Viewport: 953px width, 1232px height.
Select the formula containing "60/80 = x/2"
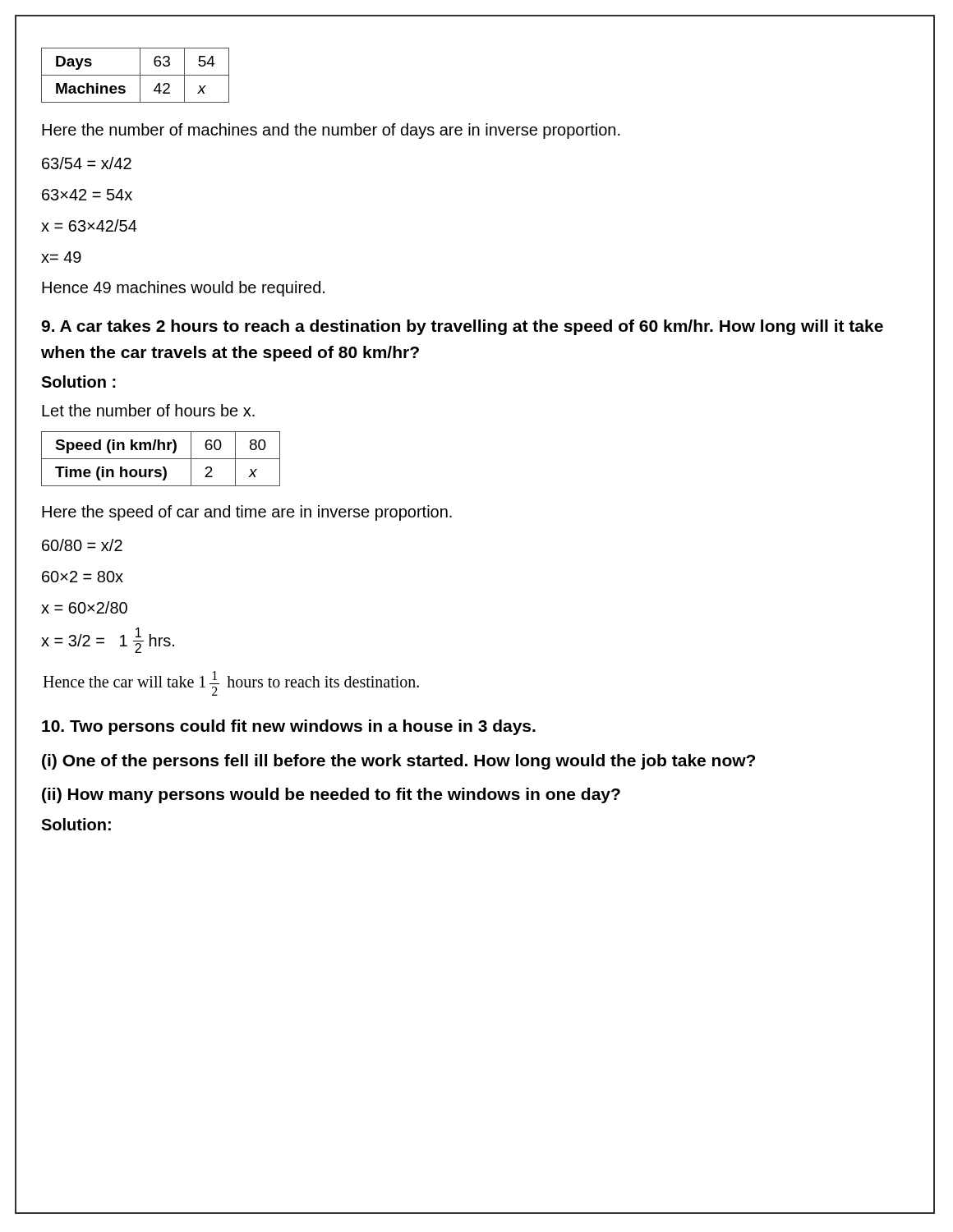tap(82, 545)
